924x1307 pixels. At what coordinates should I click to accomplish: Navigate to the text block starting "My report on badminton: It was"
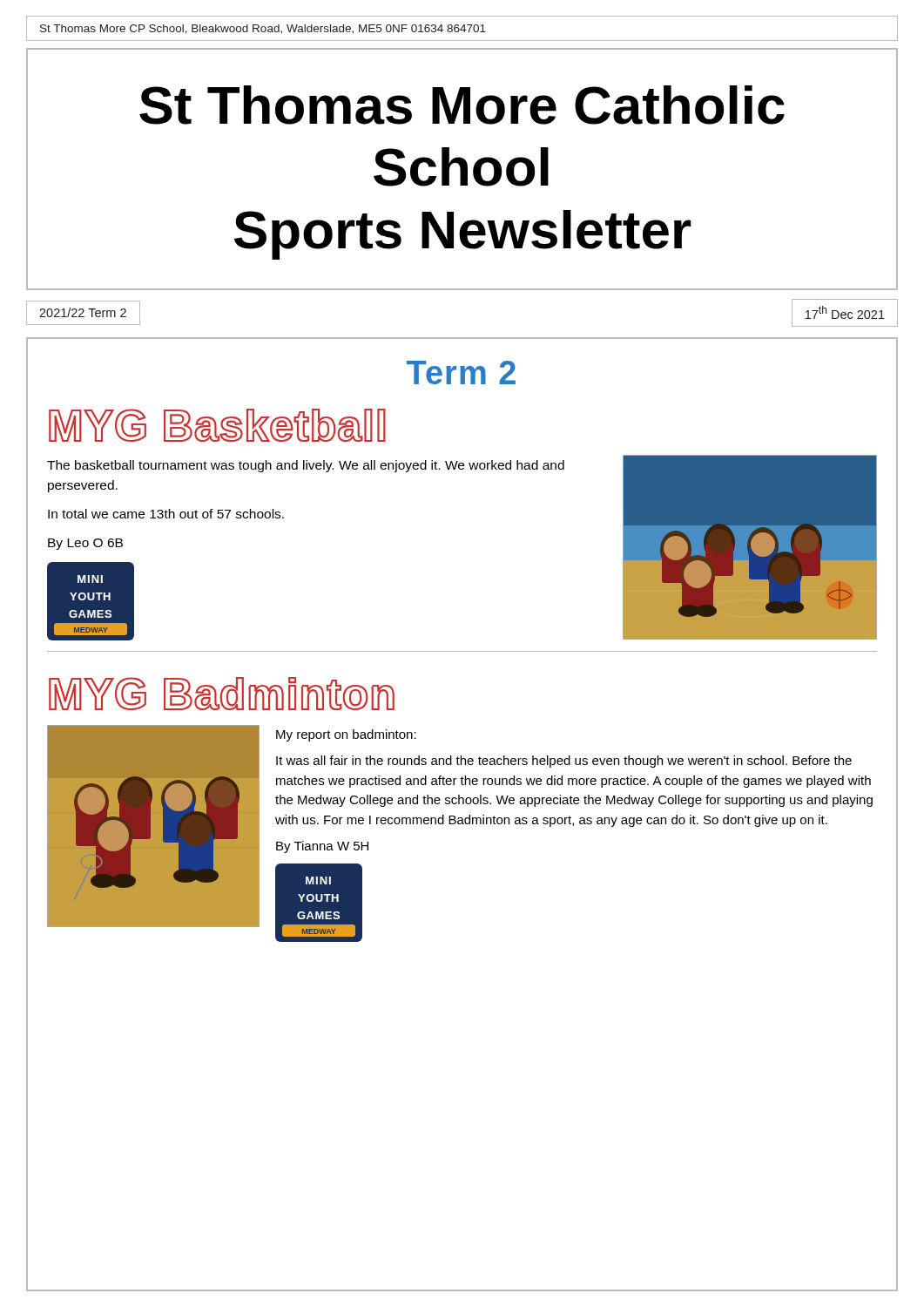(x=576, y=836)
